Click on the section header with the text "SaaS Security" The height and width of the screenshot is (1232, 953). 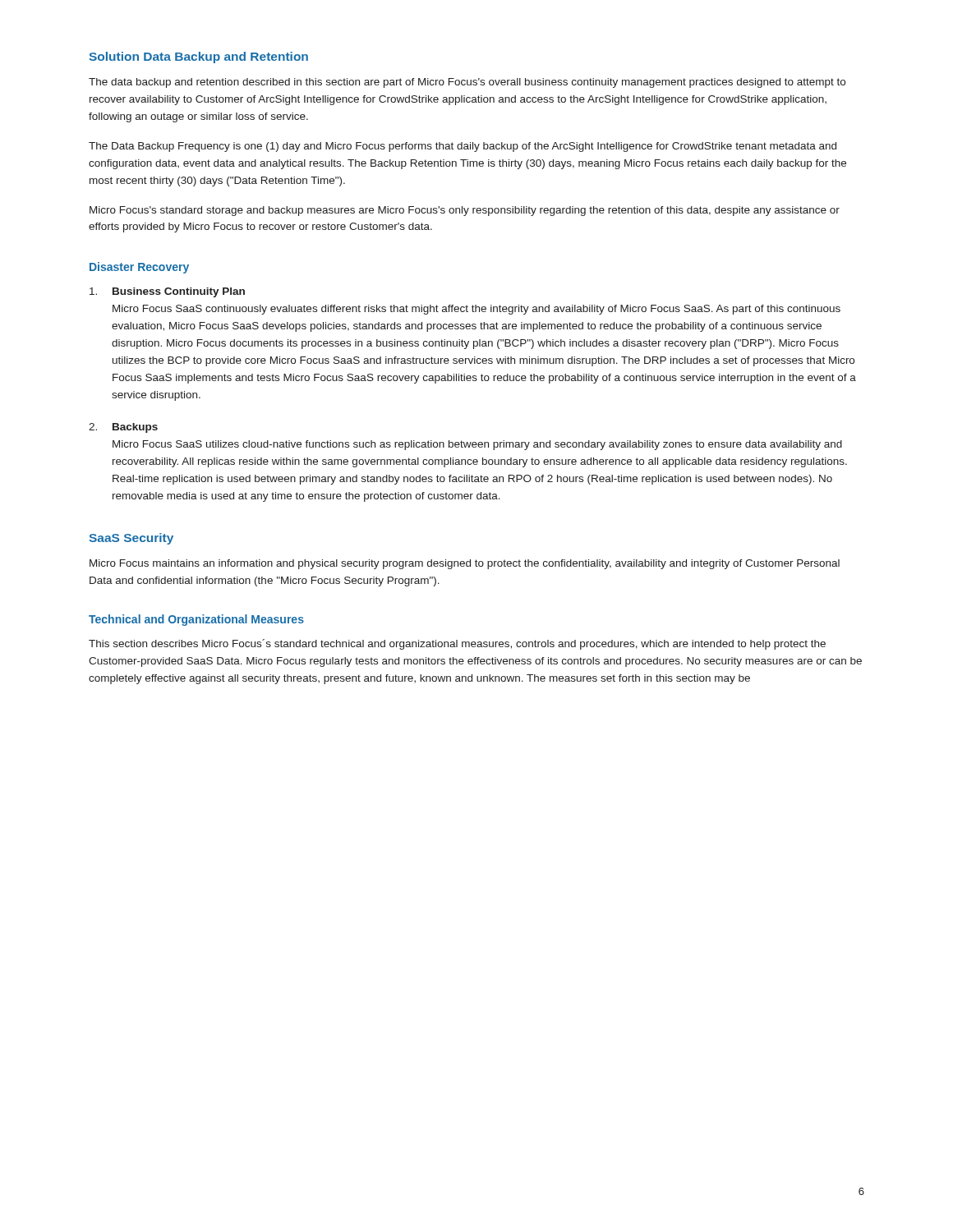point(131,538)
